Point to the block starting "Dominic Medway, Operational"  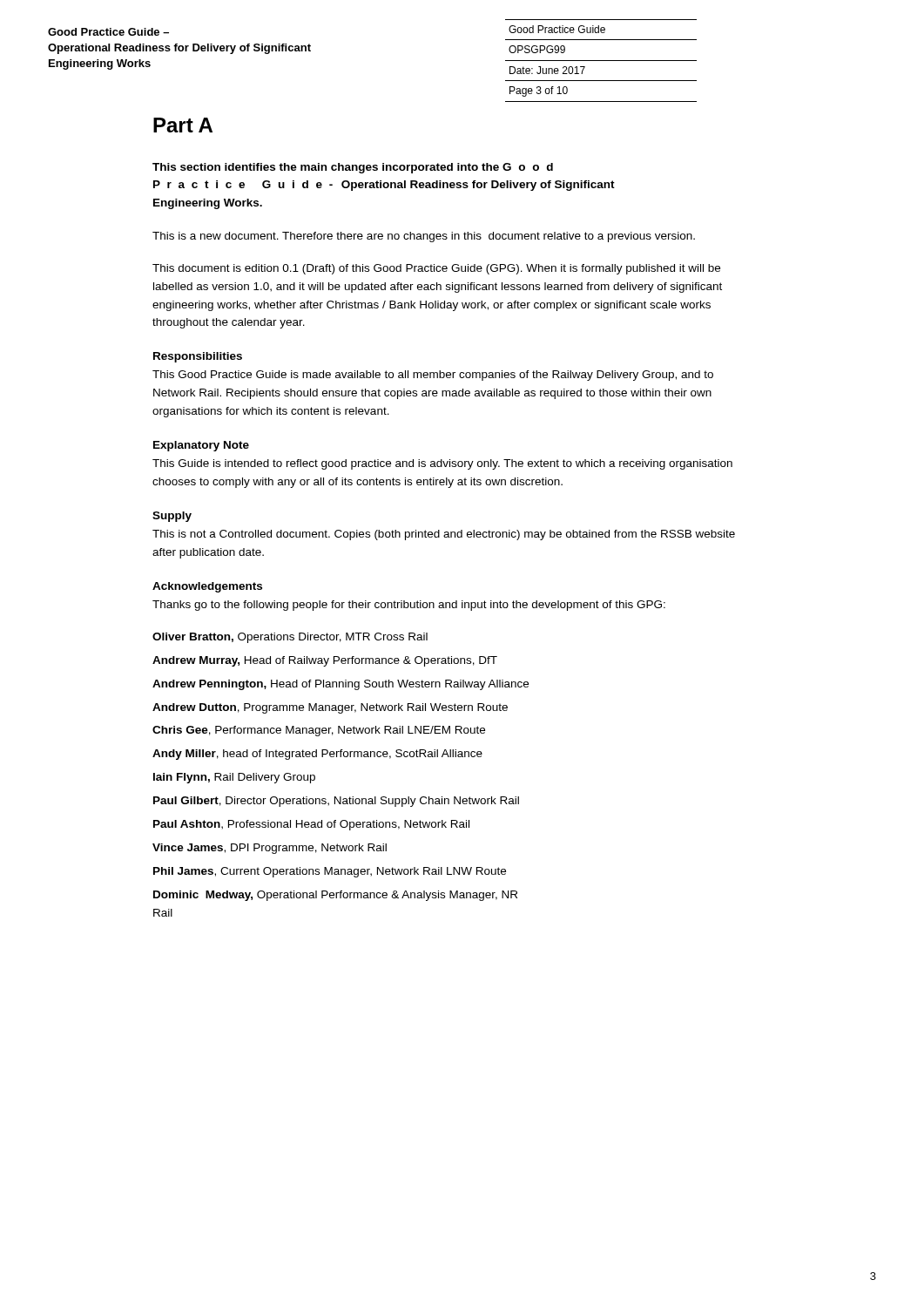point(335,903)
